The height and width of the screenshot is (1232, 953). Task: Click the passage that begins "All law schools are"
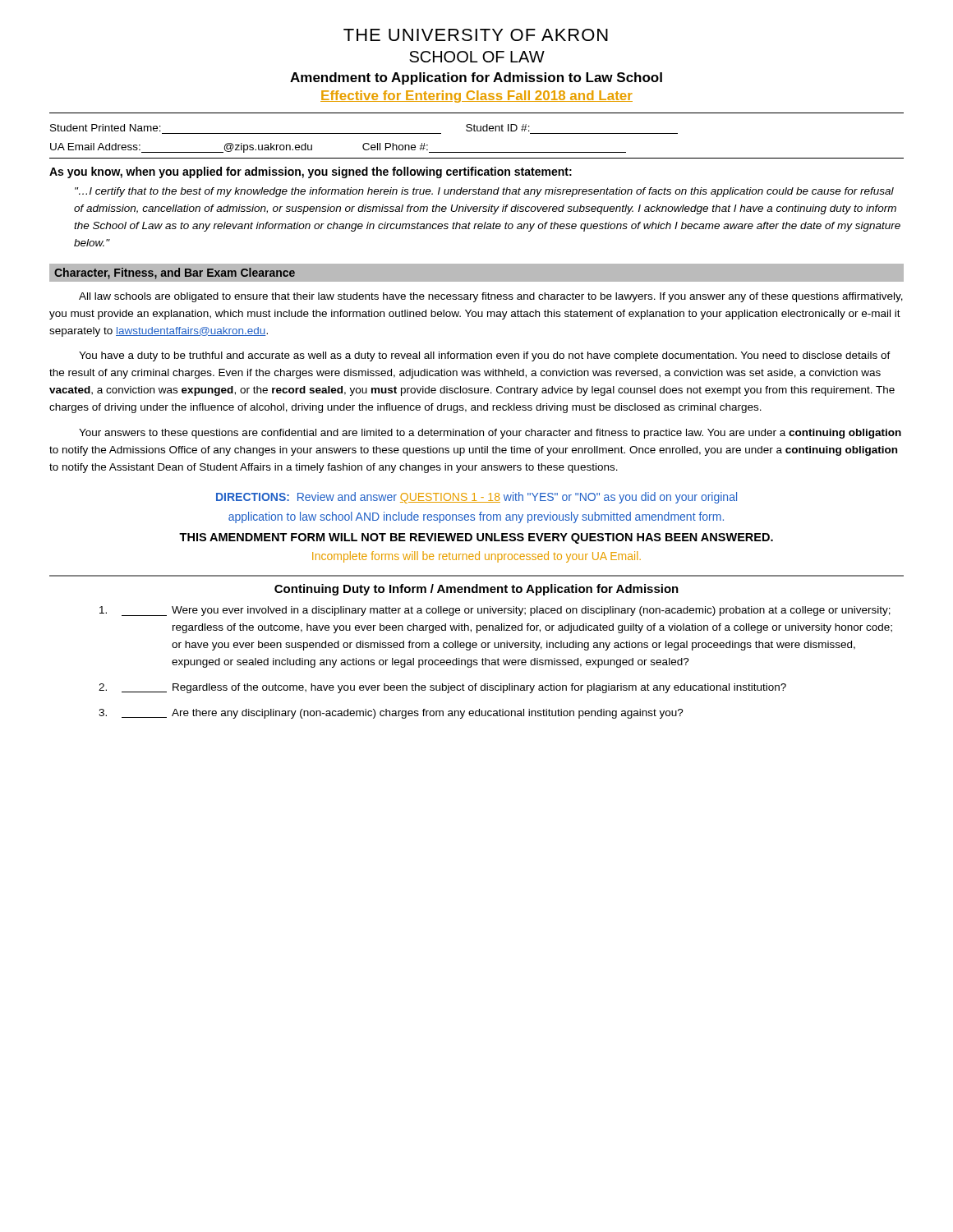476,313
